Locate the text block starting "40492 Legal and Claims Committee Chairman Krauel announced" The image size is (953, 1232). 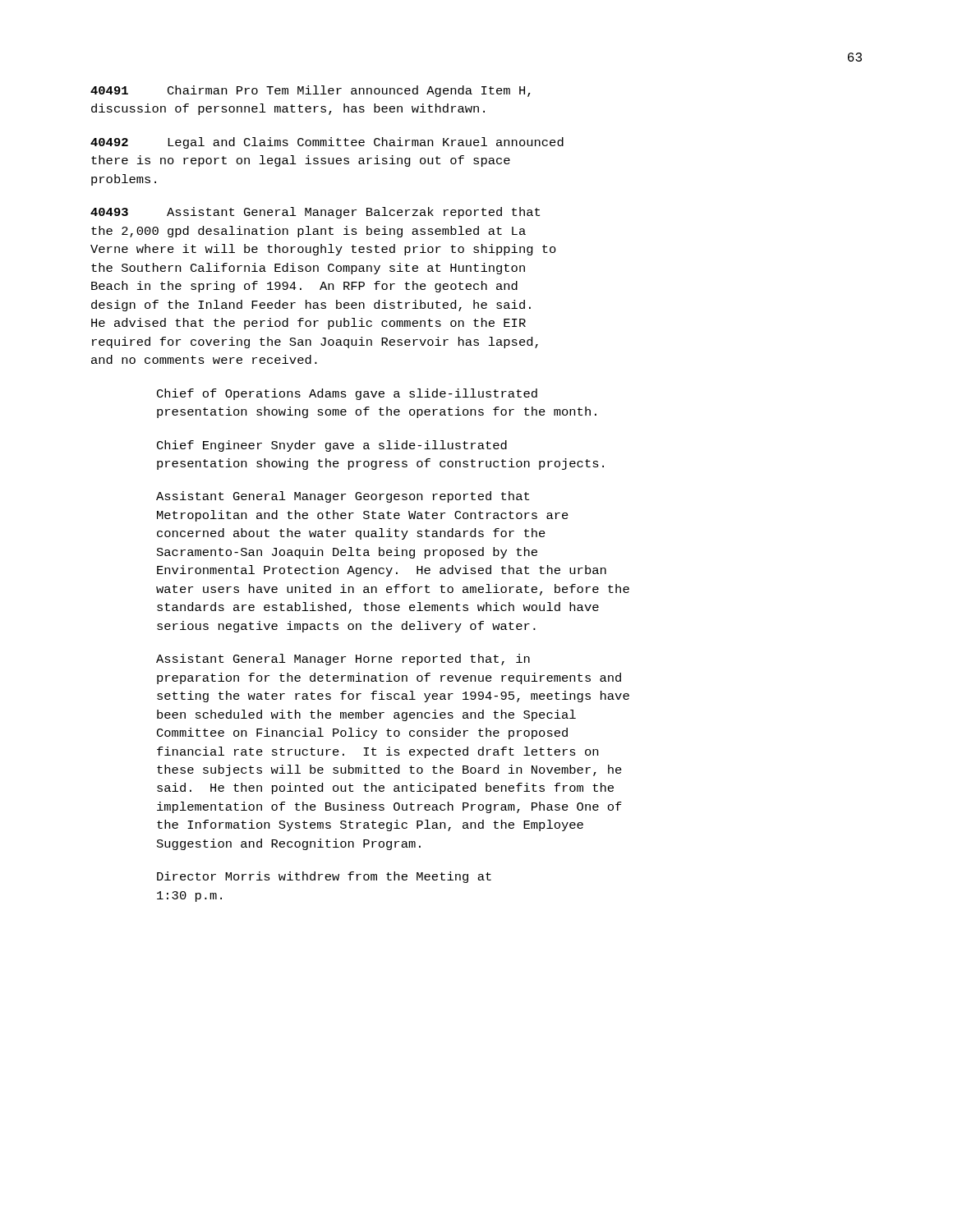tap(327, 161)
